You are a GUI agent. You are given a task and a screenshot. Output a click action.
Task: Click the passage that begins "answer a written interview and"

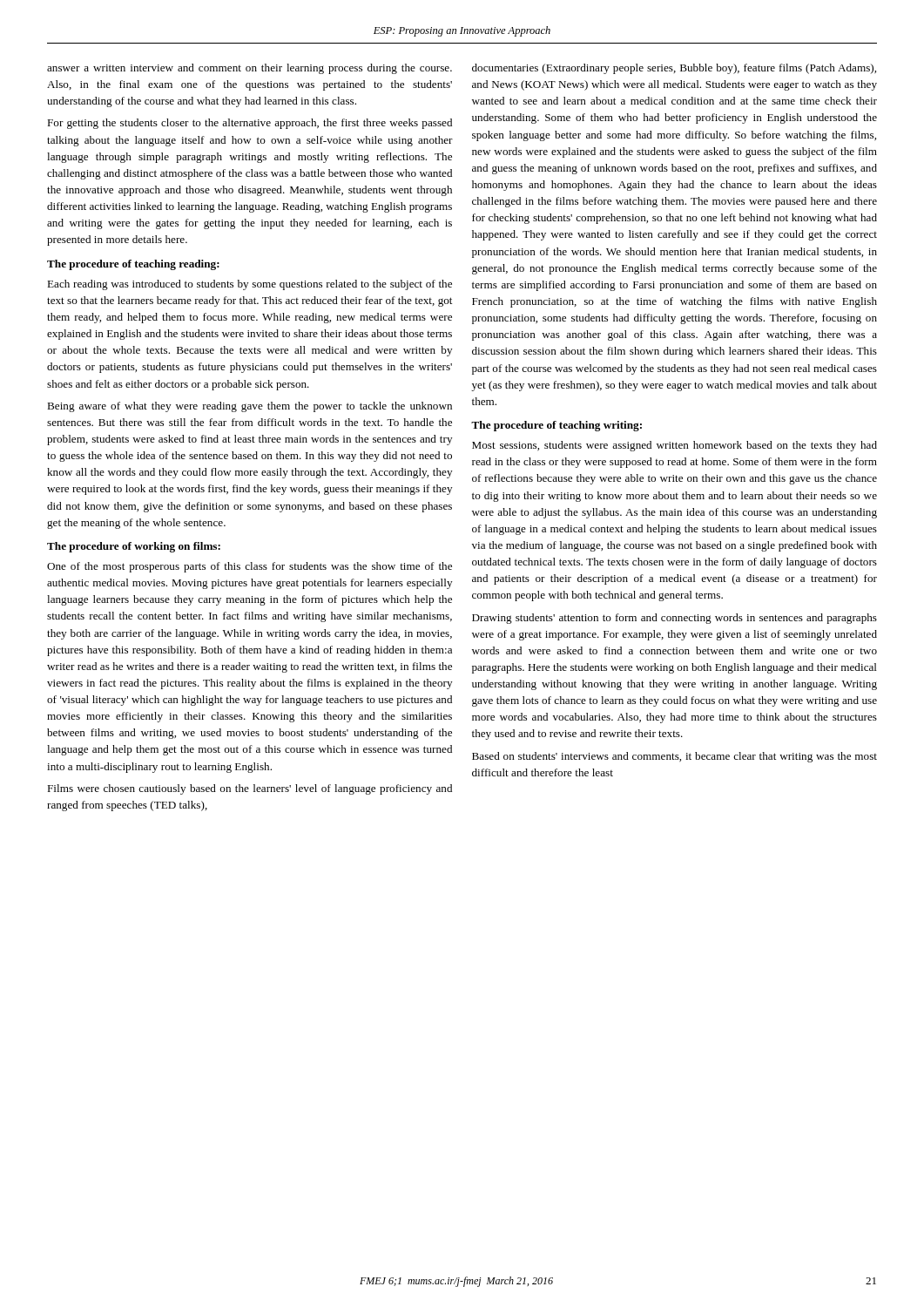click(250, 154)
